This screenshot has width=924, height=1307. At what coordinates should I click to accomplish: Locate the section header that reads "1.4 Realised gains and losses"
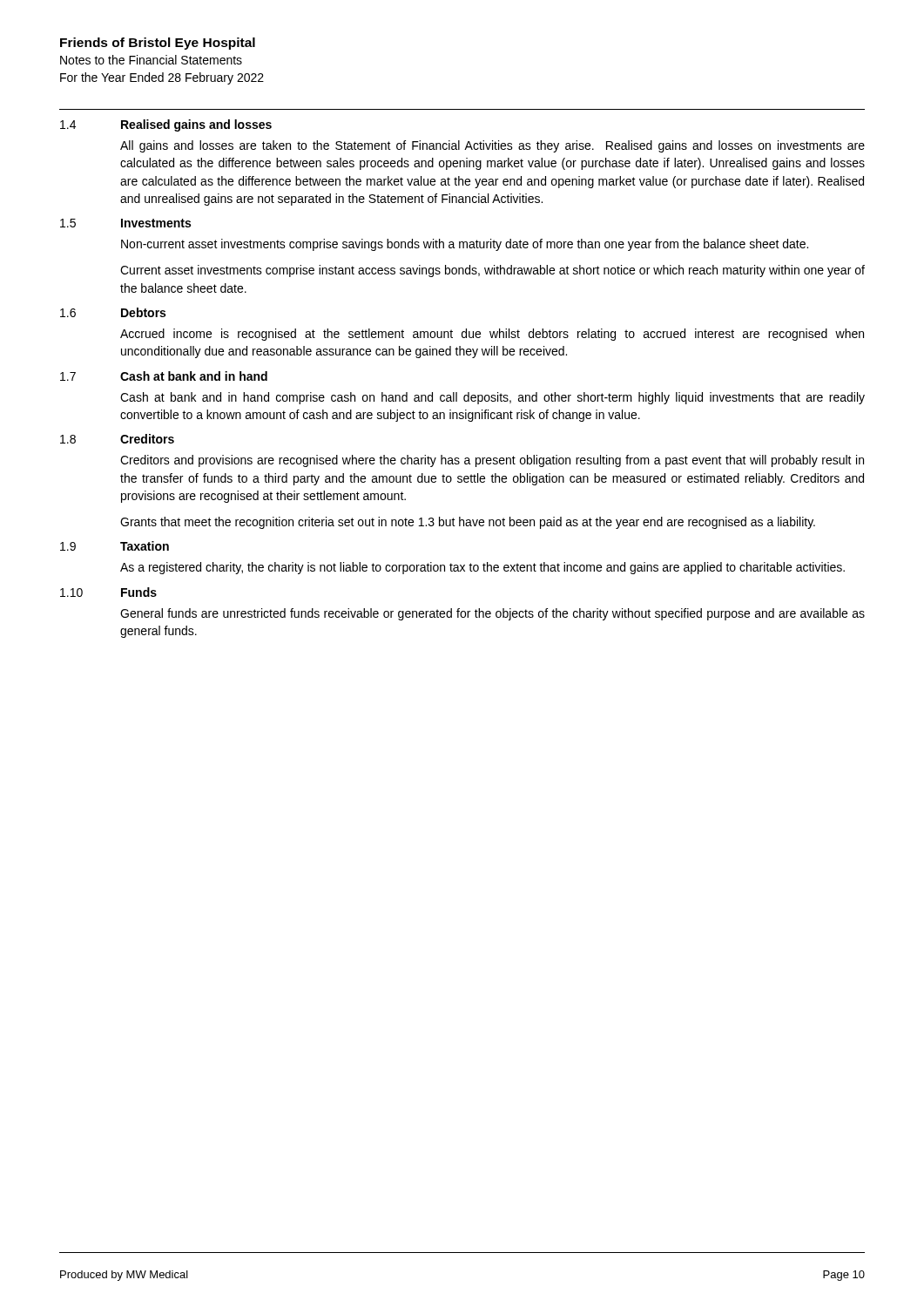pos(177,125)
